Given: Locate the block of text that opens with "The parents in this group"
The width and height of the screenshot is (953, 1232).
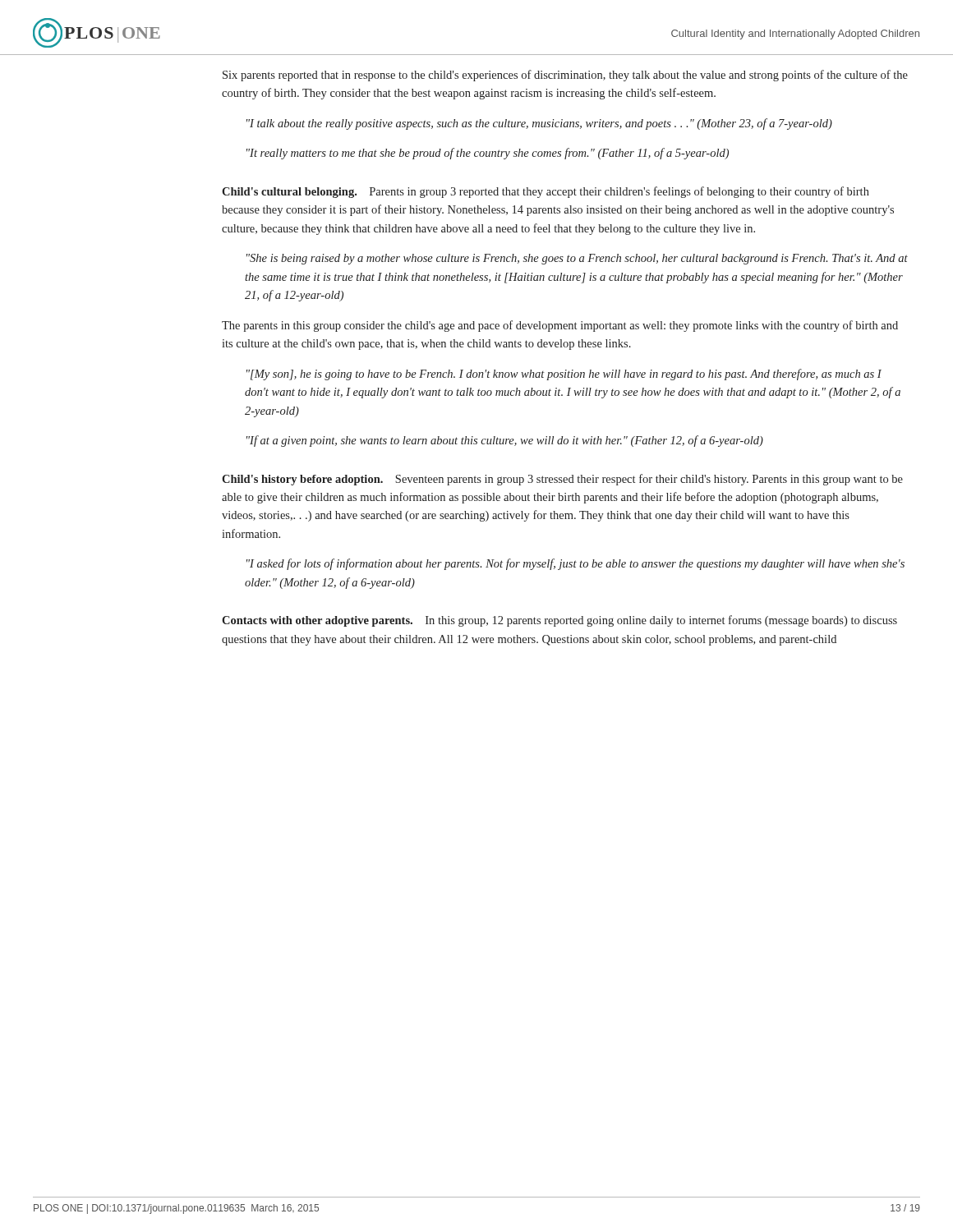Looking at the screenshot, I should click(560, 334).
